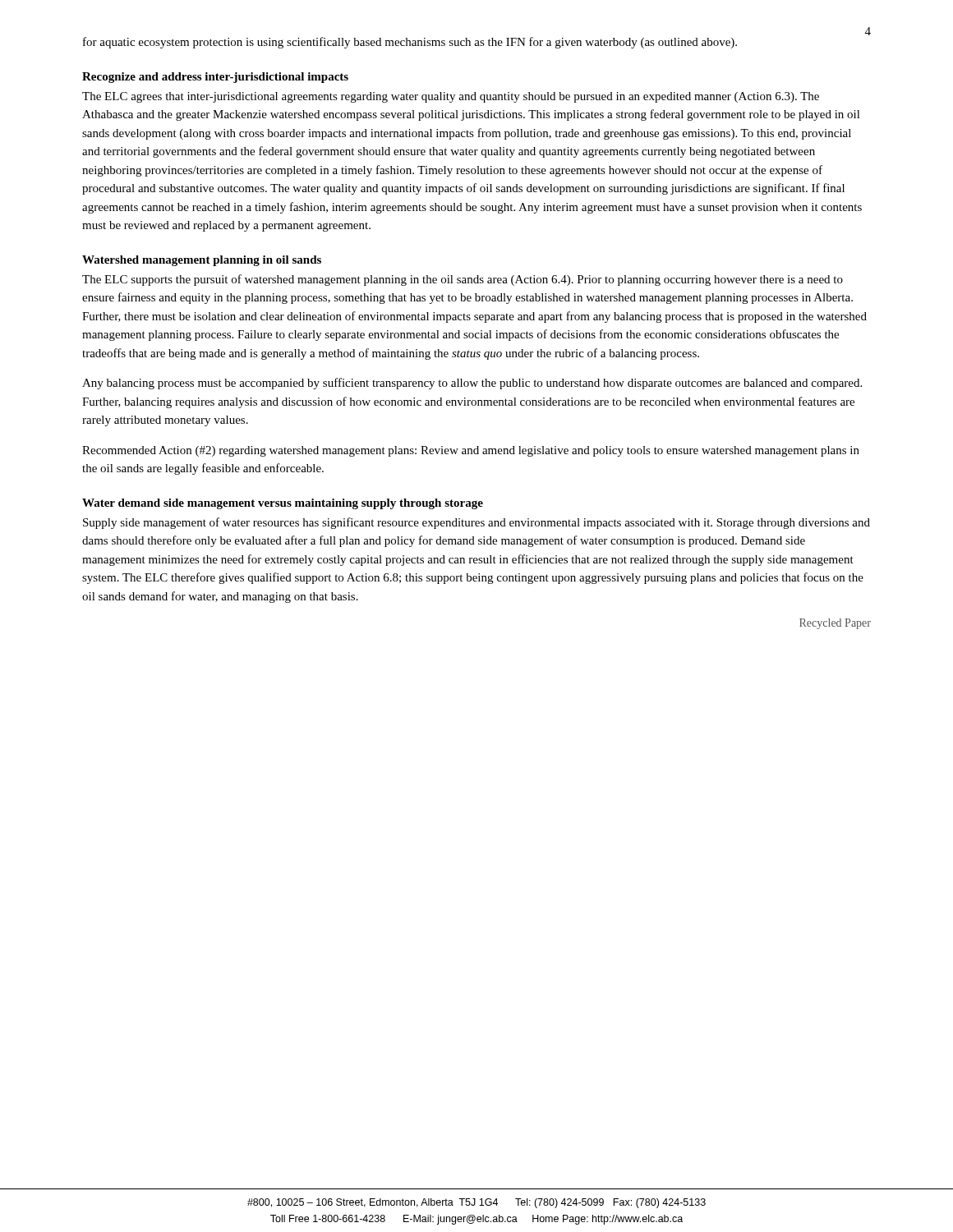
Task: Navigate to the text block starting "Water demand side management versus maintaining supply through"
Action: pos(283,502)
